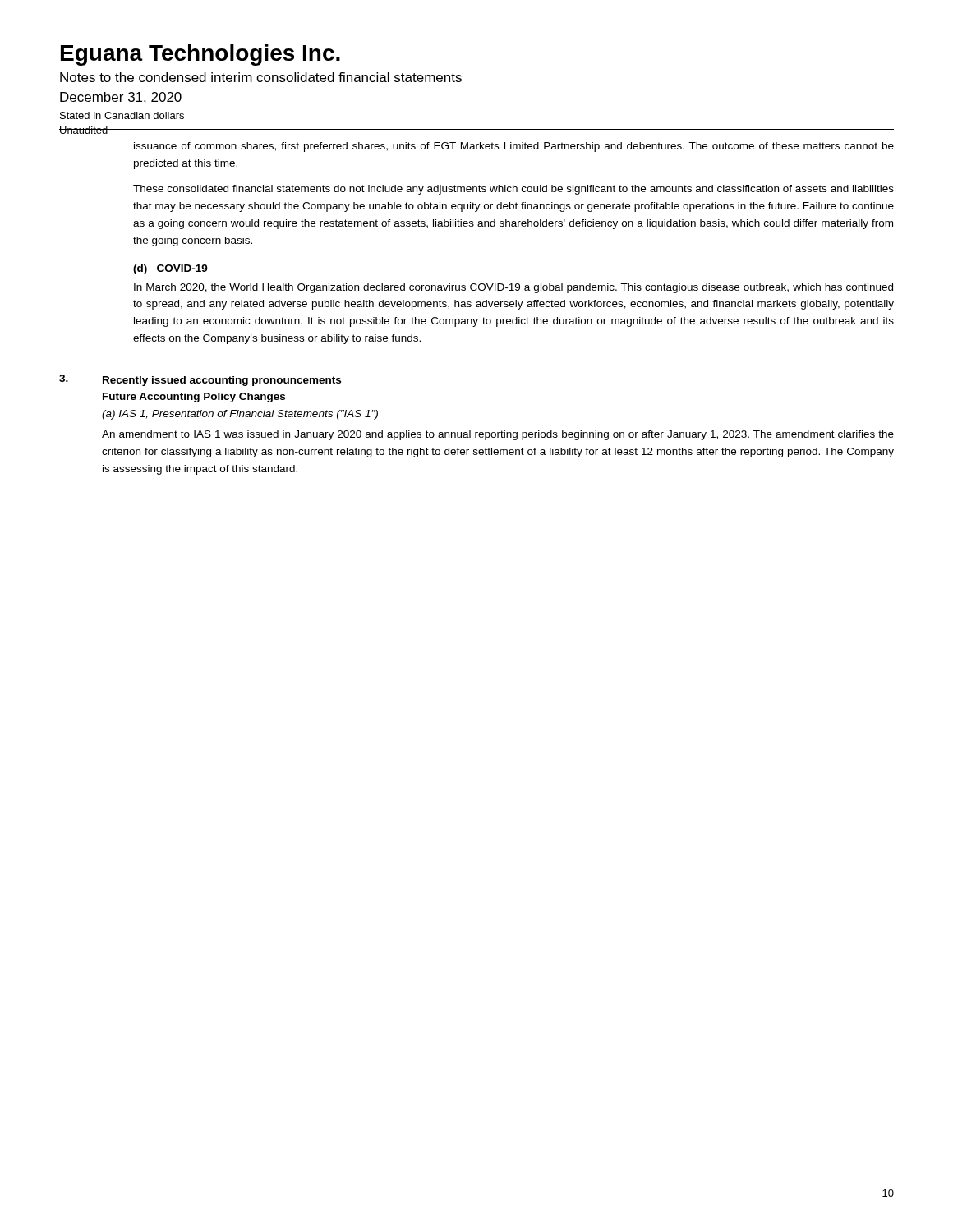Click where it says "(d) COVID-19"
The image size is (953, 1232).
tap(170, 269)
